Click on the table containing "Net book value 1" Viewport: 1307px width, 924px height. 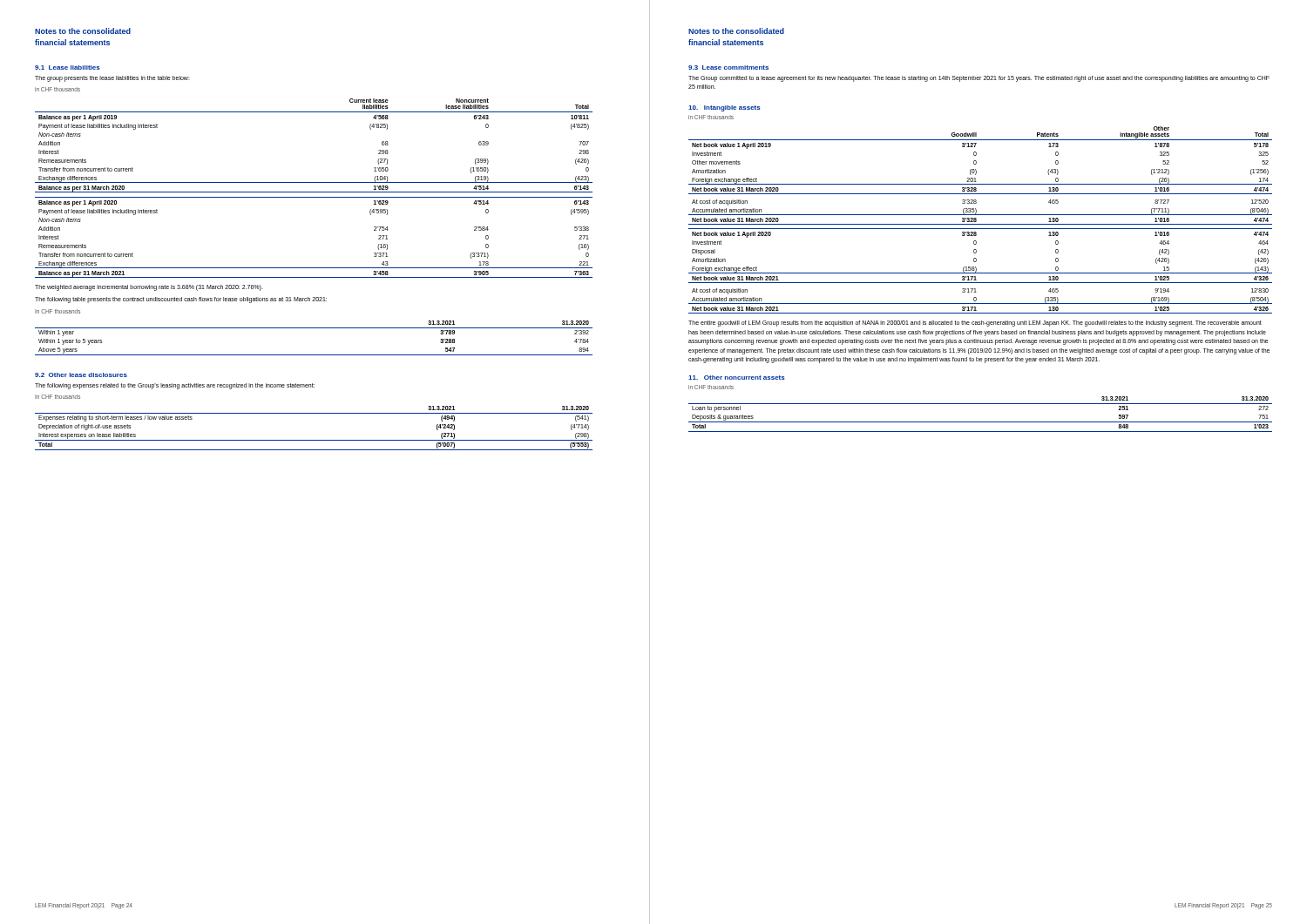[980, 214]
